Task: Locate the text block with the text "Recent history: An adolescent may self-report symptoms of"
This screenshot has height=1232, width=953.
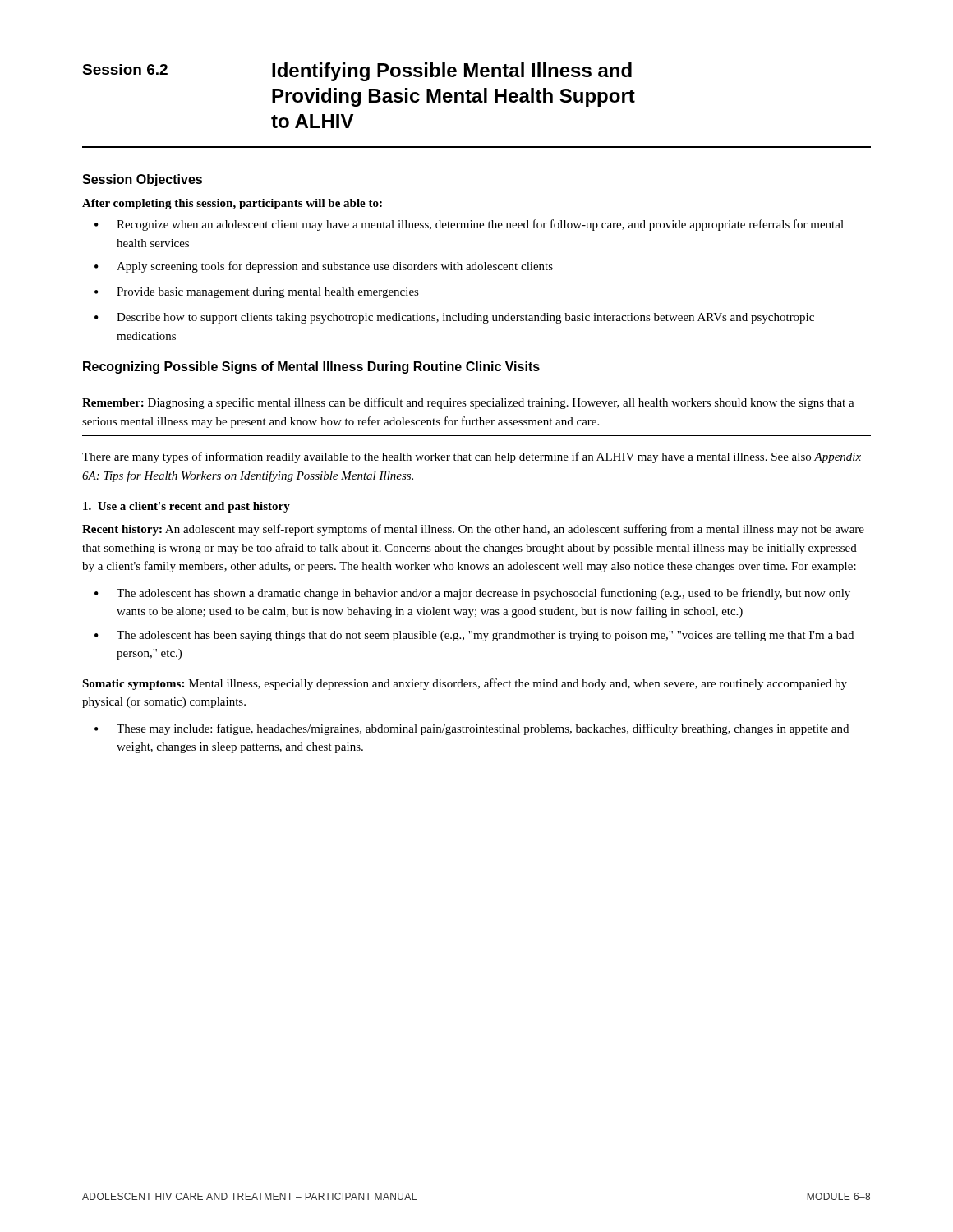Action: (x=473, y=548)
